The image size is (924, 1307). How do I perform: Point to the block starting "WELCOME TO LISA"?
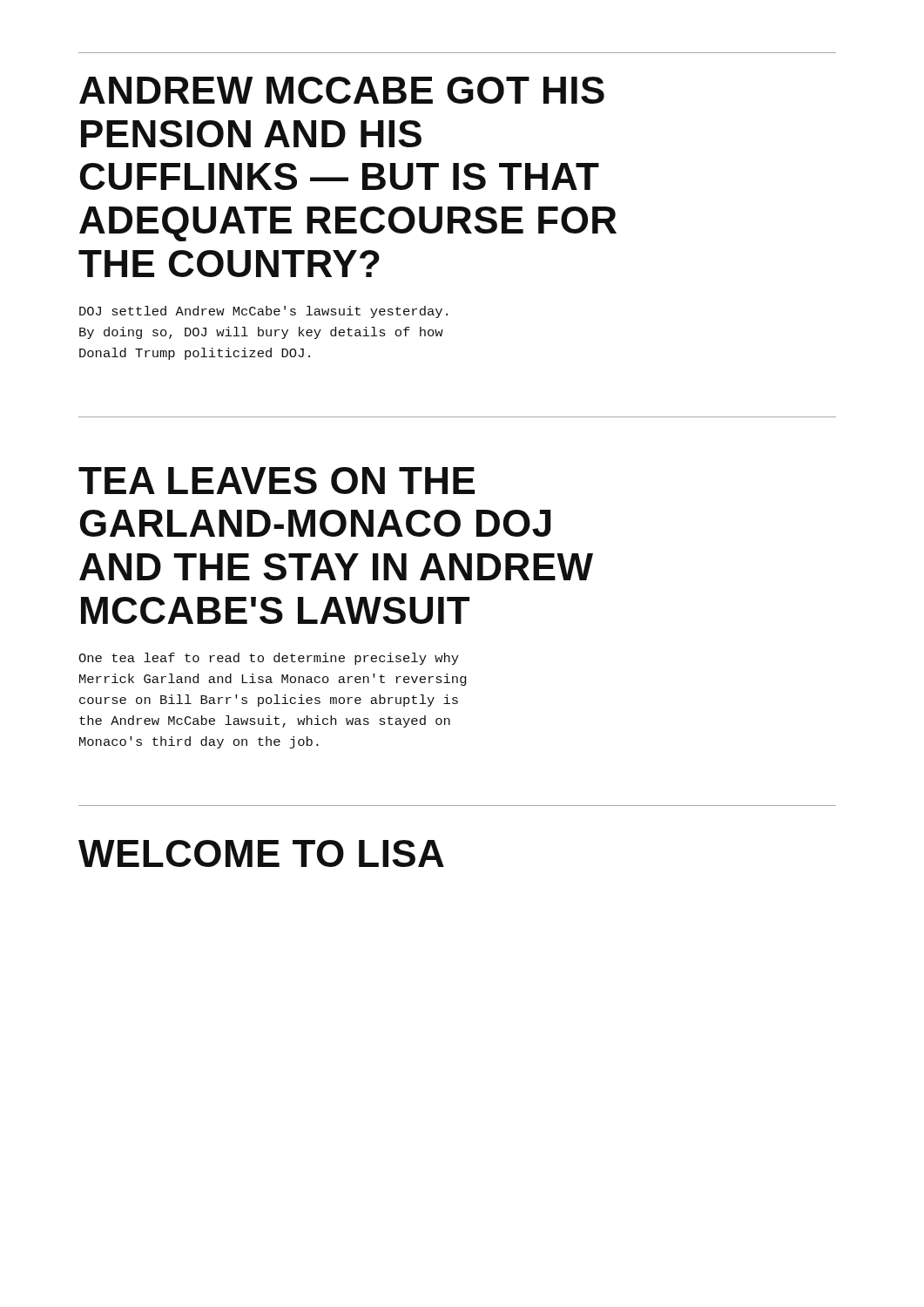[262, 853]
